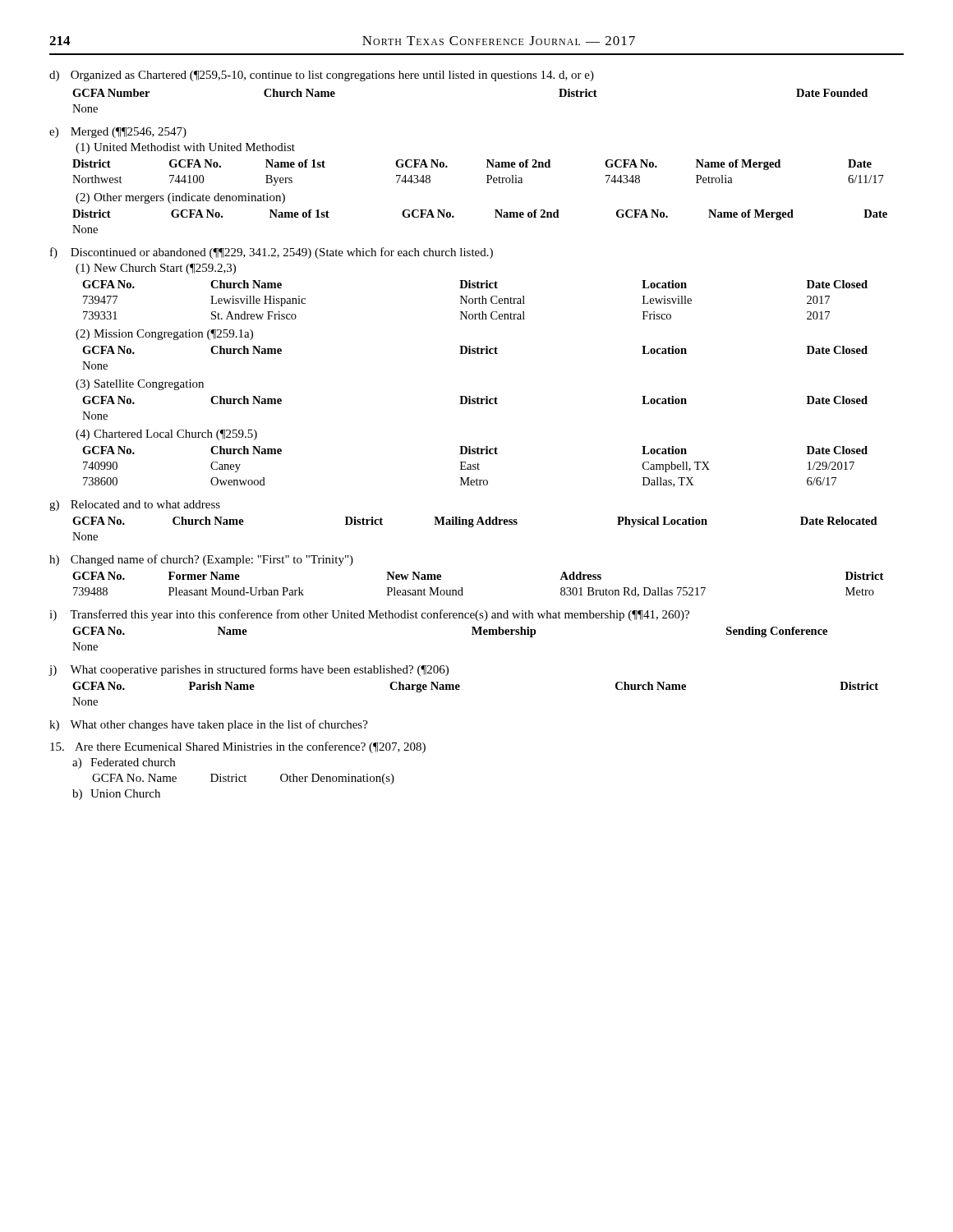
Task: Select the text block starting "Are there Ecumenical"
Action: 238,747
